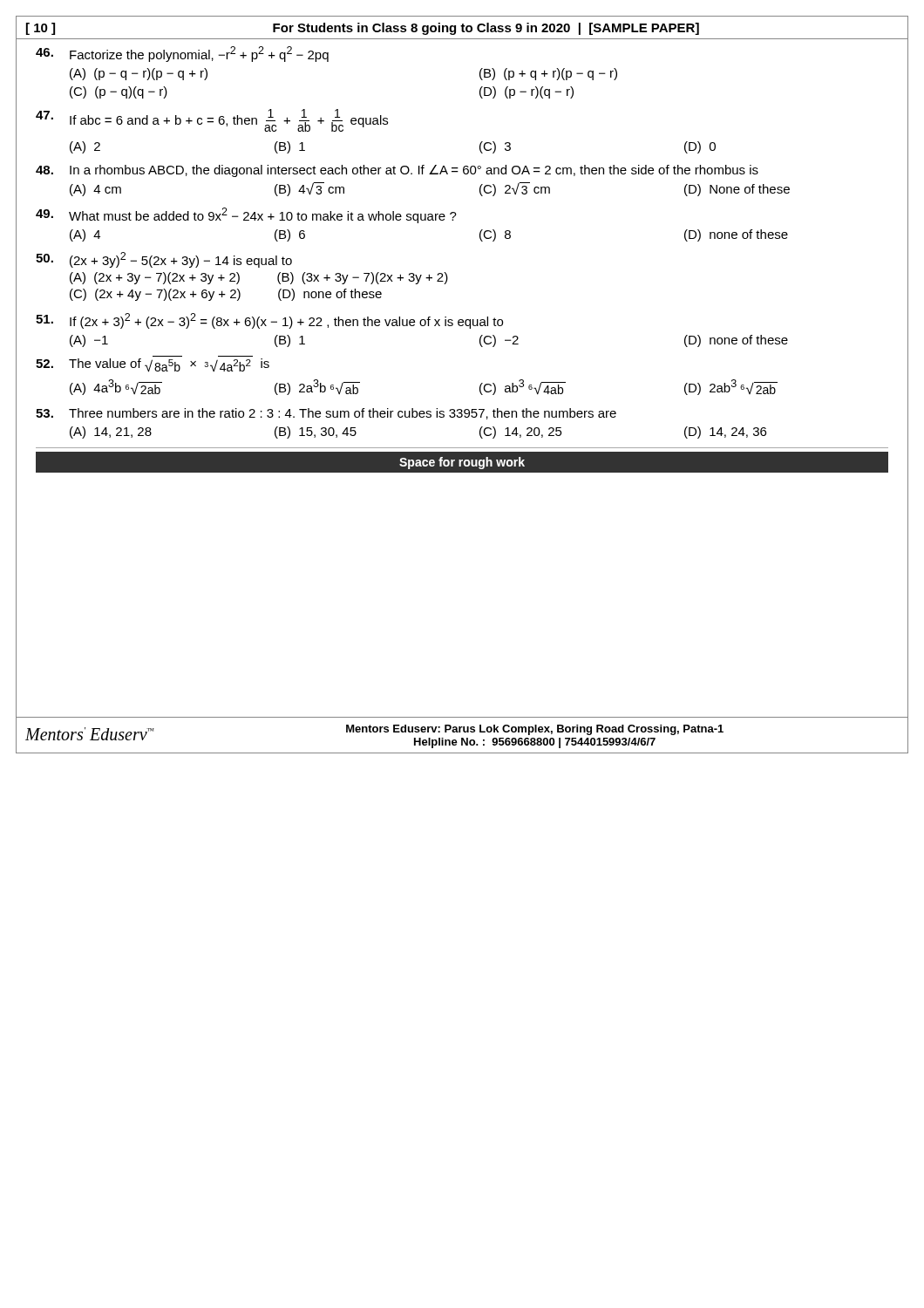
Task: Point to the block beginning "50. (2x + 3y)2 − 5(2x +"
Action: pos(164,260)
